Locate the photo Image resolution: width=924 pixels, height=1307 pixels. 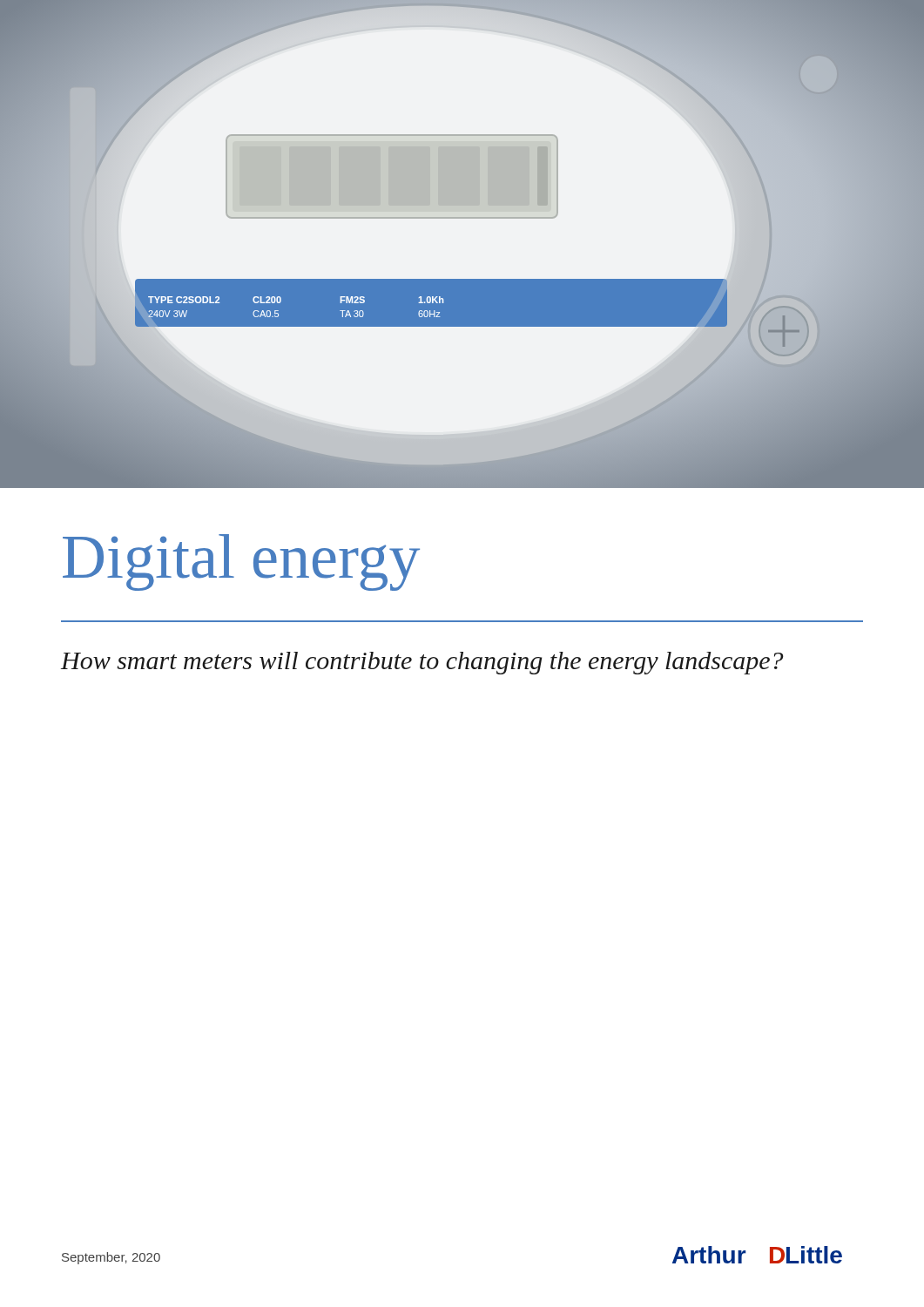[x=462, y=244]
